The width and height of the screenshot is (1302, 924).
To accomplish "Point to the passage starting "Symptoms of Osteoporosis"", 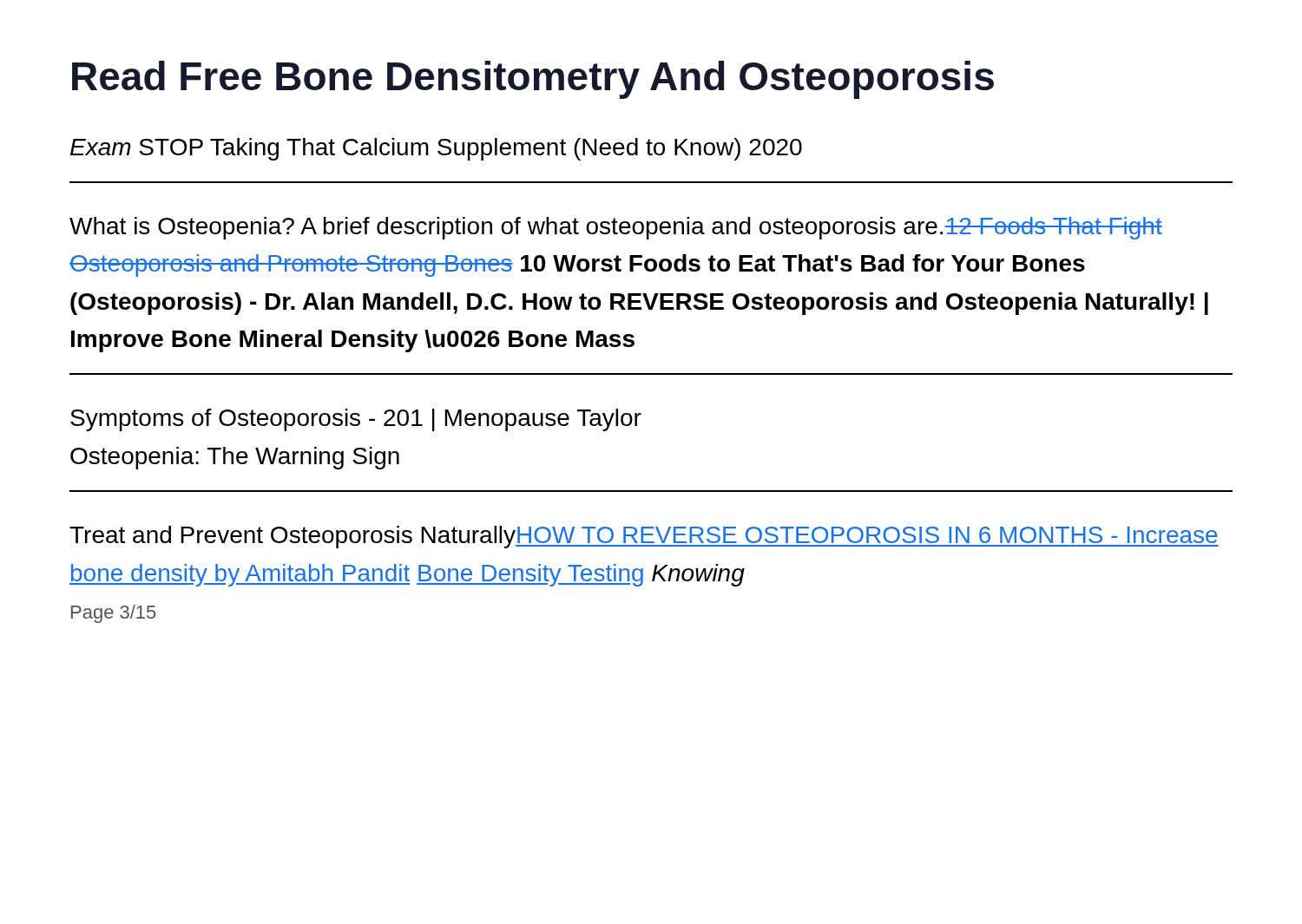I will tap(356, 420).
